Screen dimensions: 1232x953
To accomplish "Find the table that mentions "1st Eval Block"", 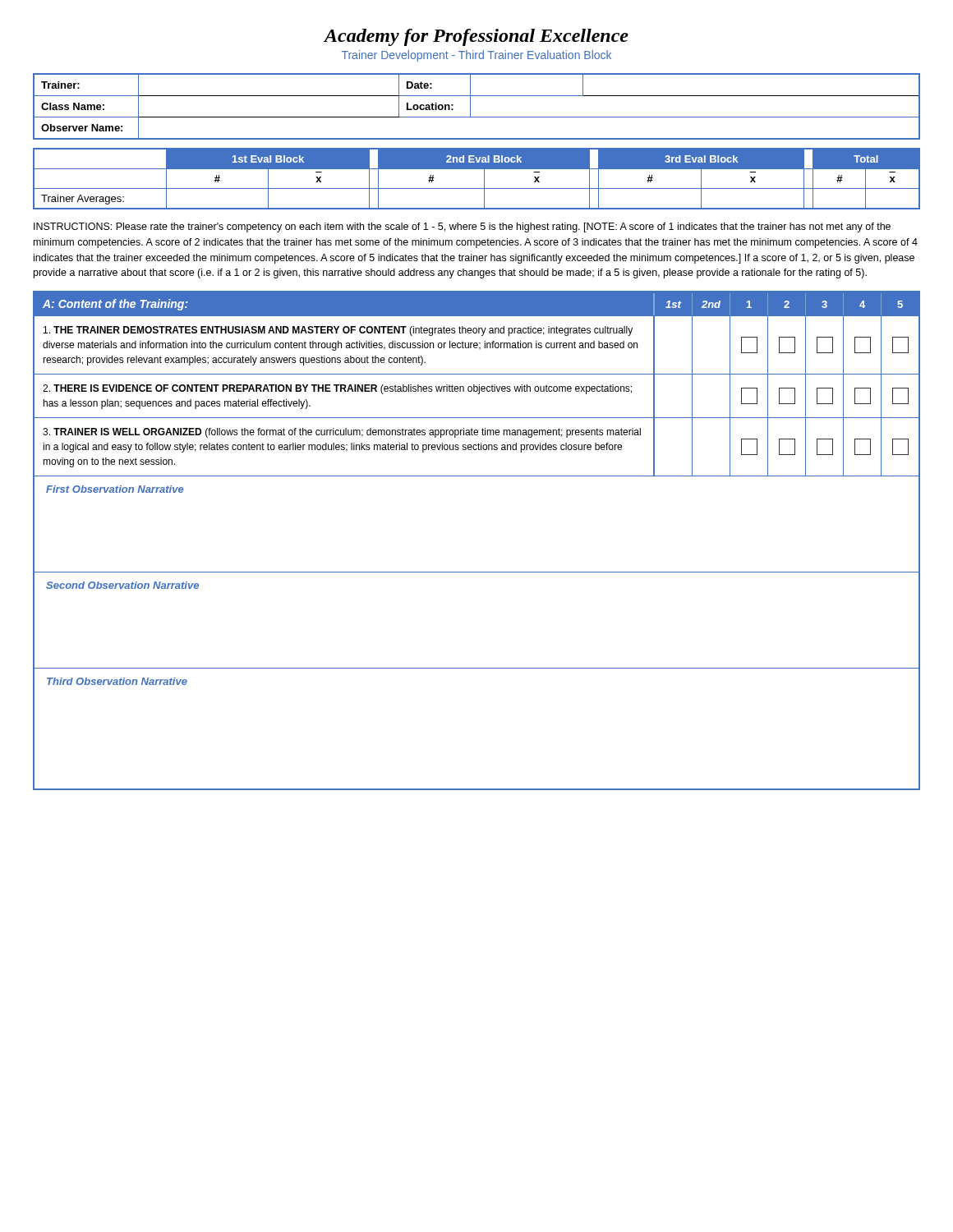I will click(476, 179).
